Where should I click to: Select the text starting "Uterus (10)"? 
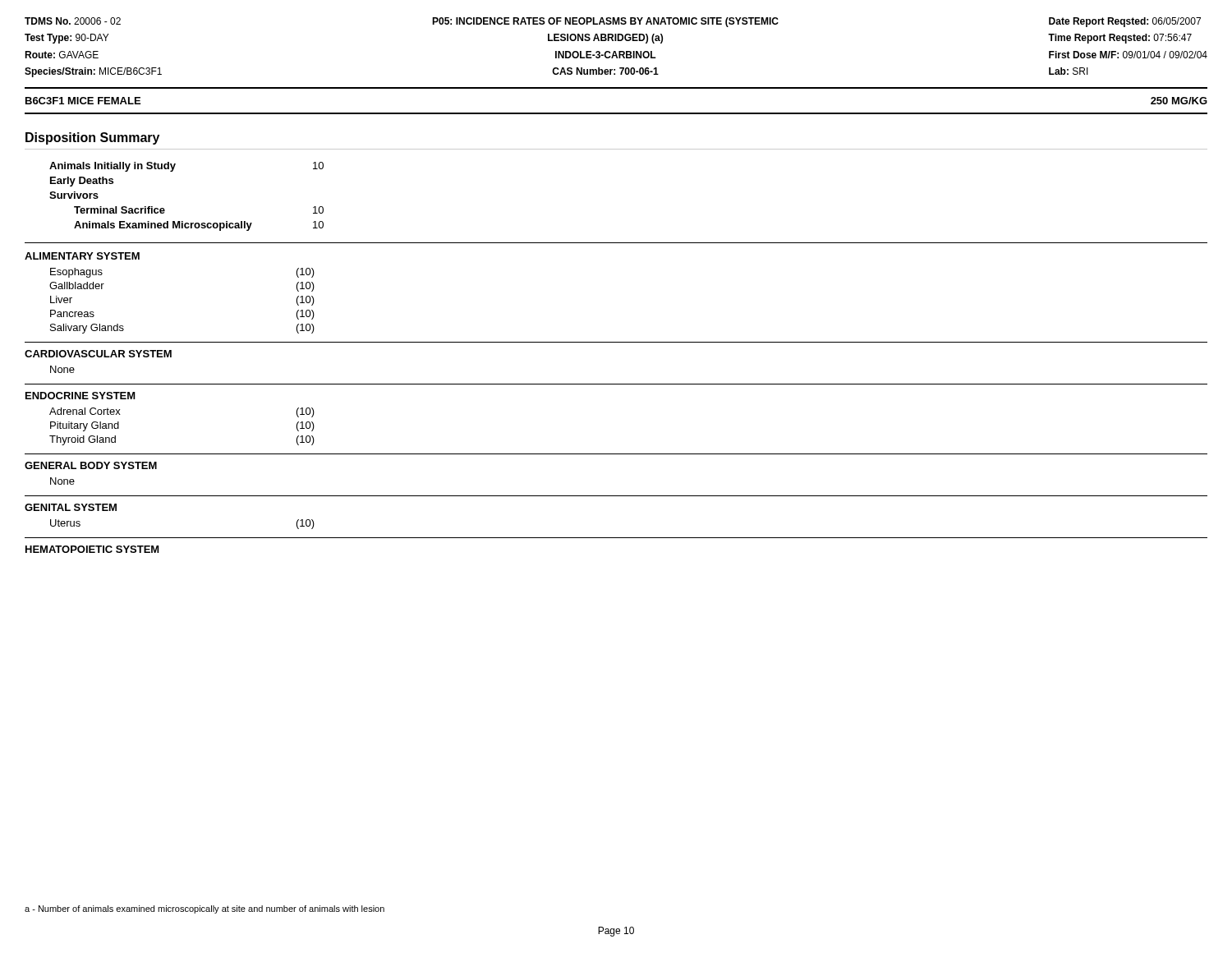coord(70,524)
